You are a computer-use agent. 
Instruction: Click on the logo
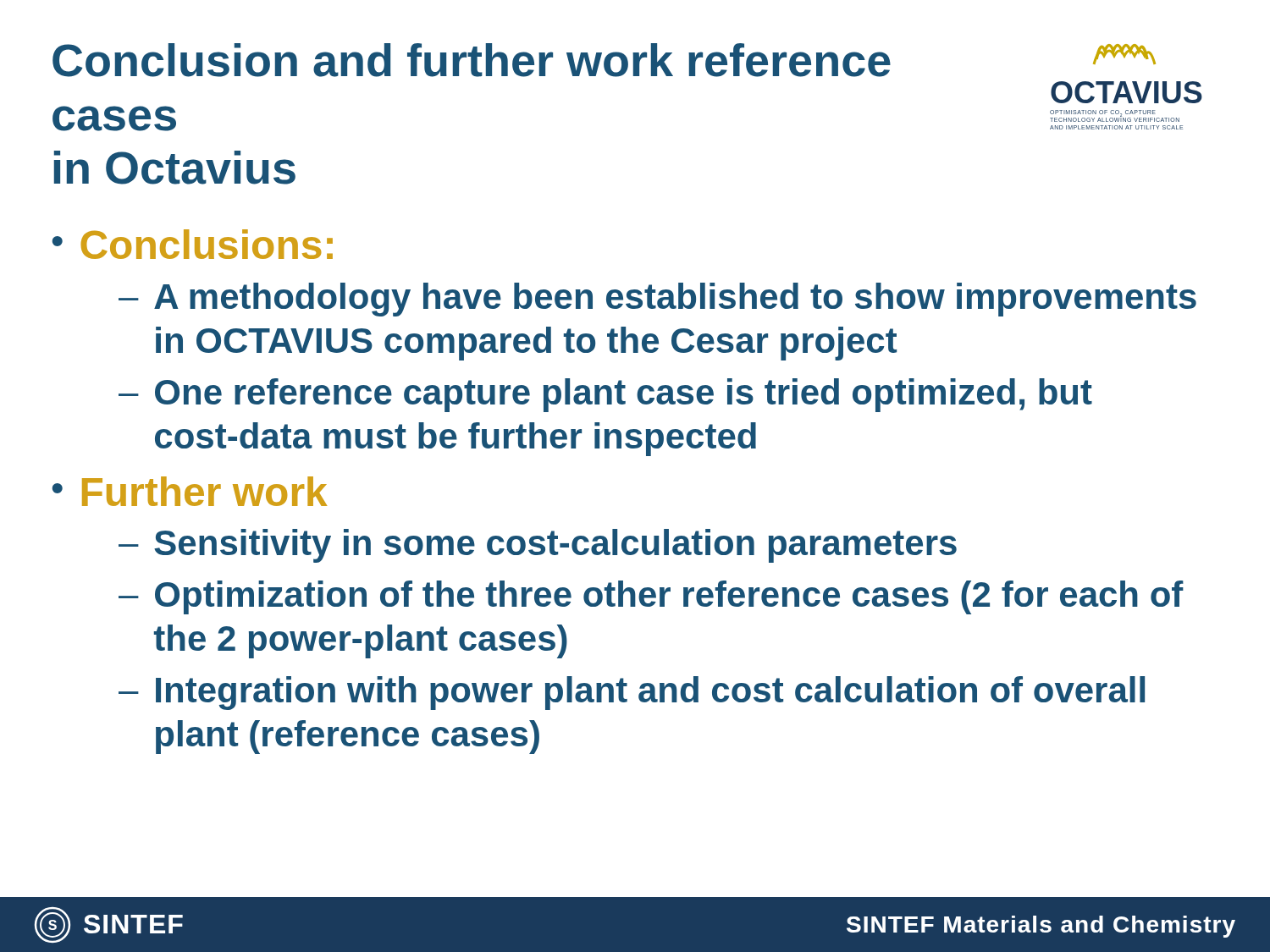click(1130, 84)
